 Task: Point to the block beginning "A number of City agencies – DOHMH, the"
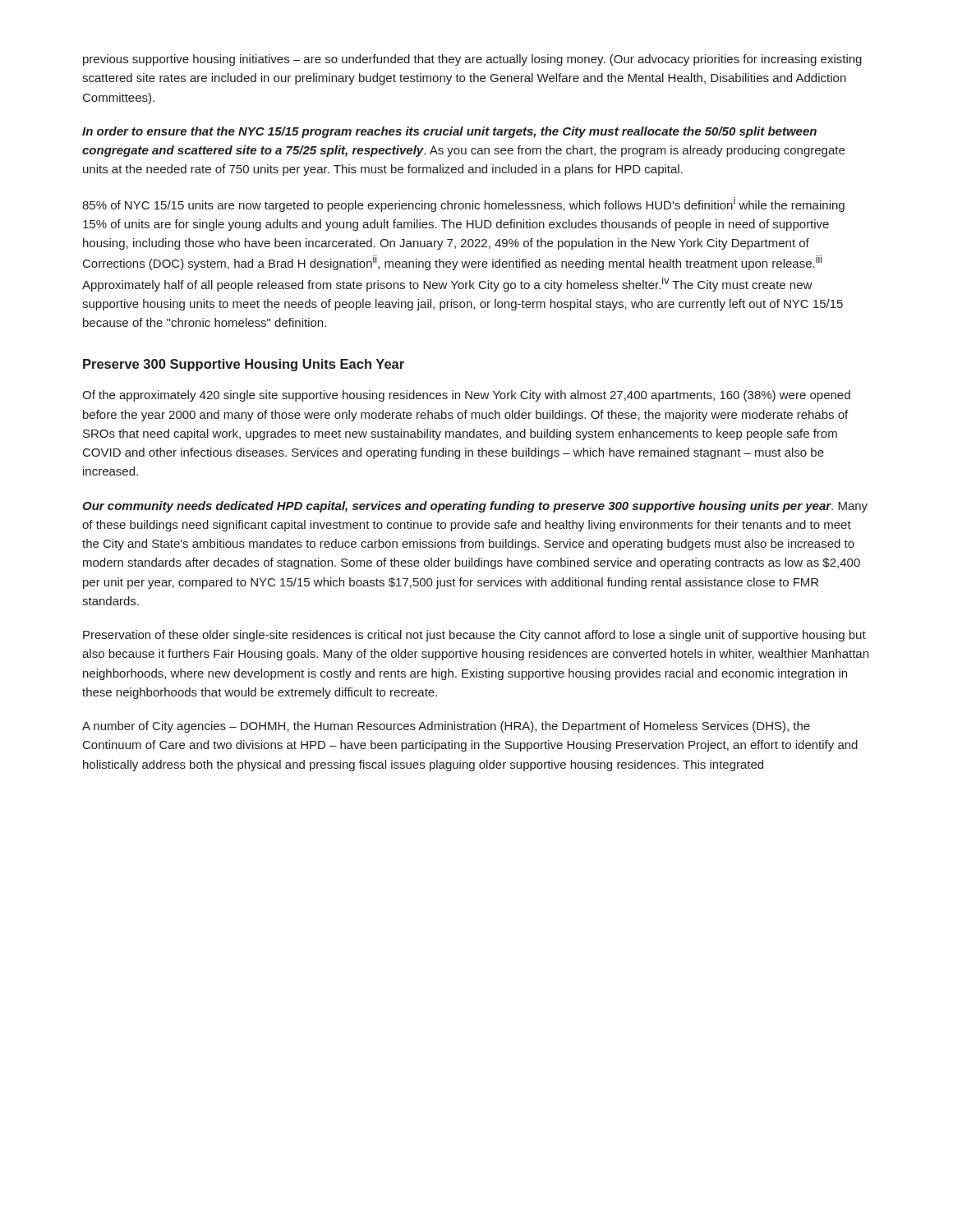tap(470, 745)
